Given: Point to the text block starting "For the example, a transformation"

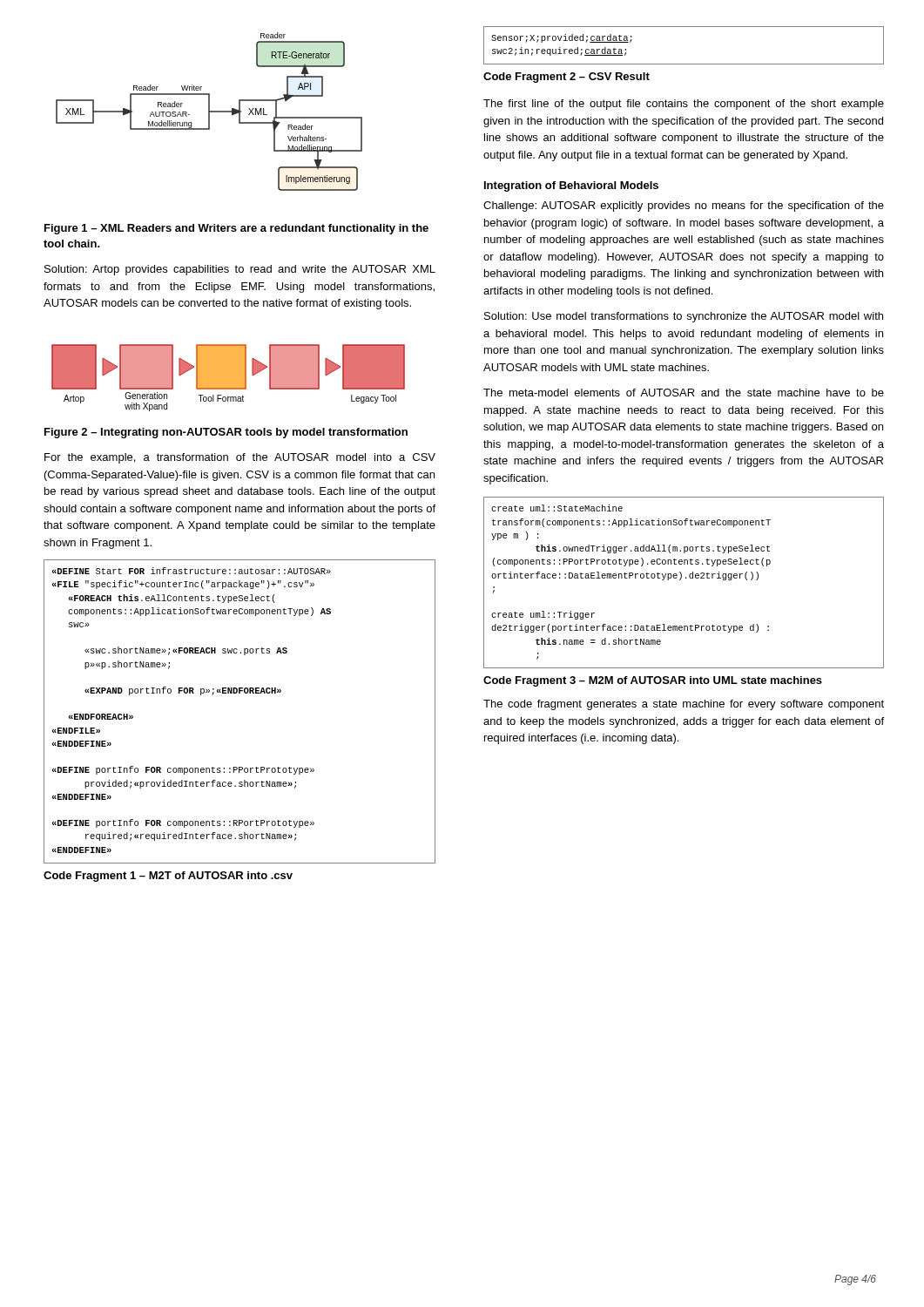Looking at the screenshot, I should (x=240, y=500).
